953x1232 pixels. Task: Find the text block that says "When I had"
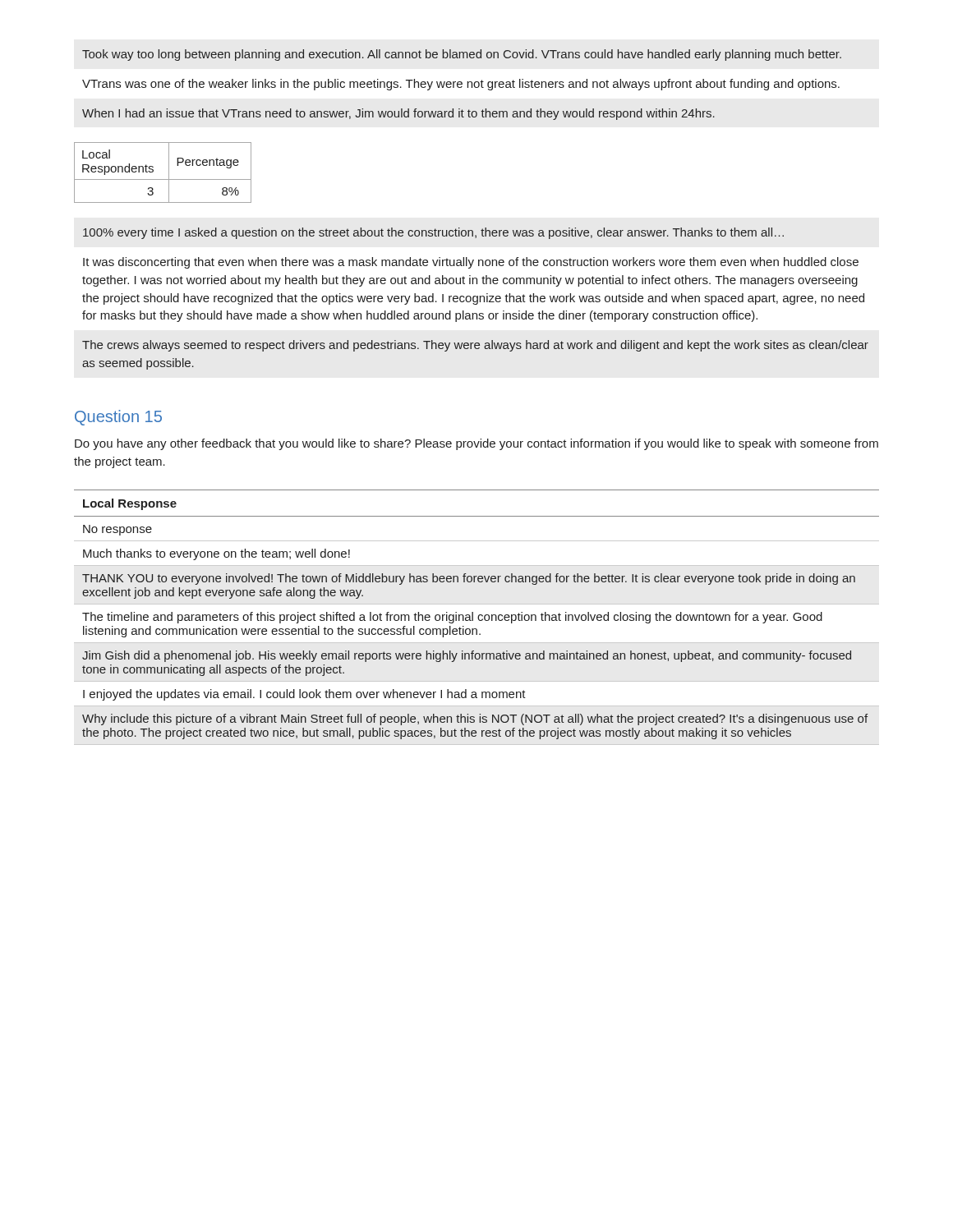[399, 113]
